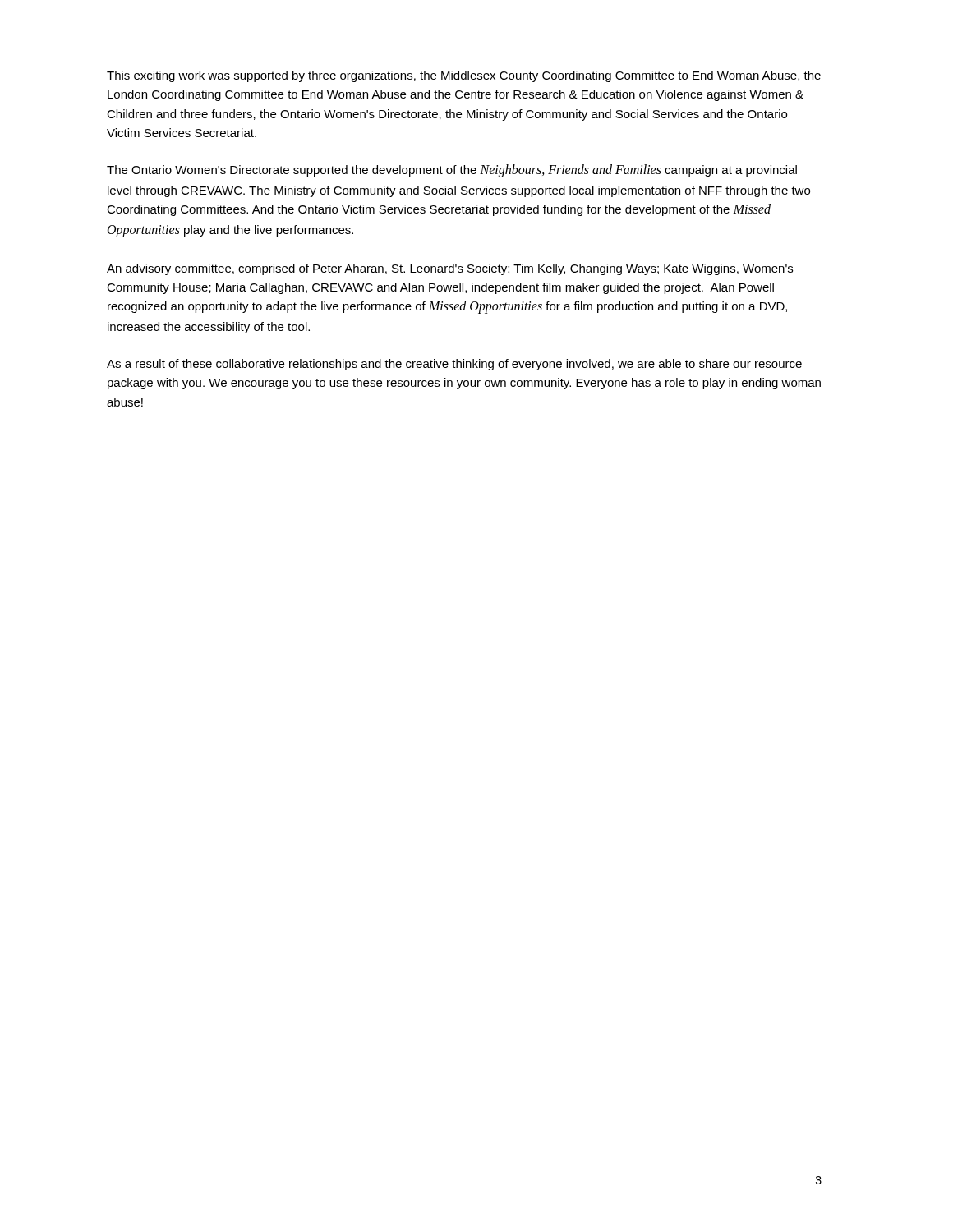The width and height of the screenshot is (953, 1232).
Task: Find the block starting "The Ontario Women's Directorate supported the"
Action: 459,200
